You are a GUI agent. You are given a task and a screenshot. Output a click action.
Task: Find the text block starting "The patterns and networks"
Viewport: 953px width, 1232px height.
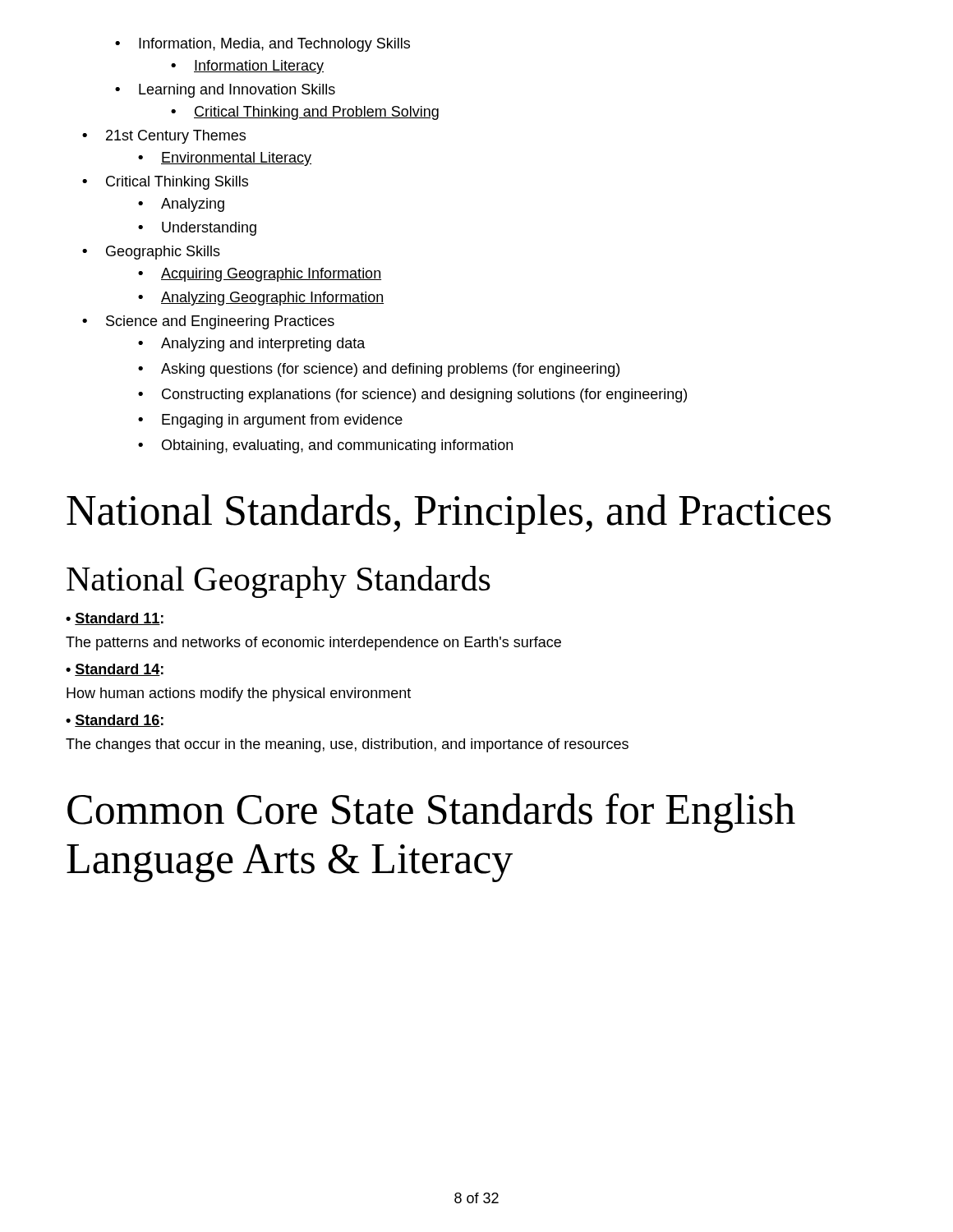click(314, 642)
